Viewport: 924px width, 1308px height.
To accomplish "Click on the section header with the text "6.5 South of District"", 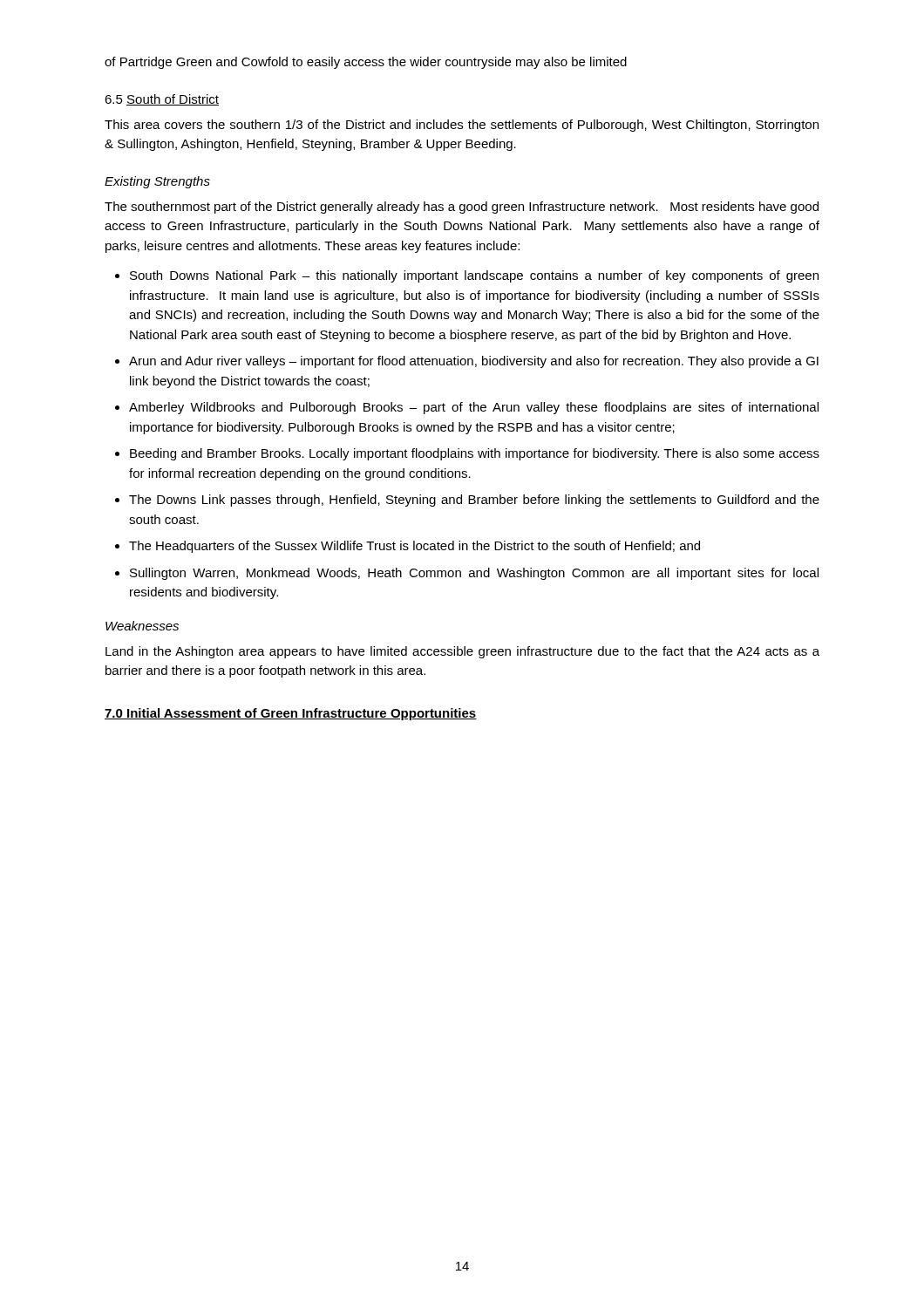I will 162,99.
